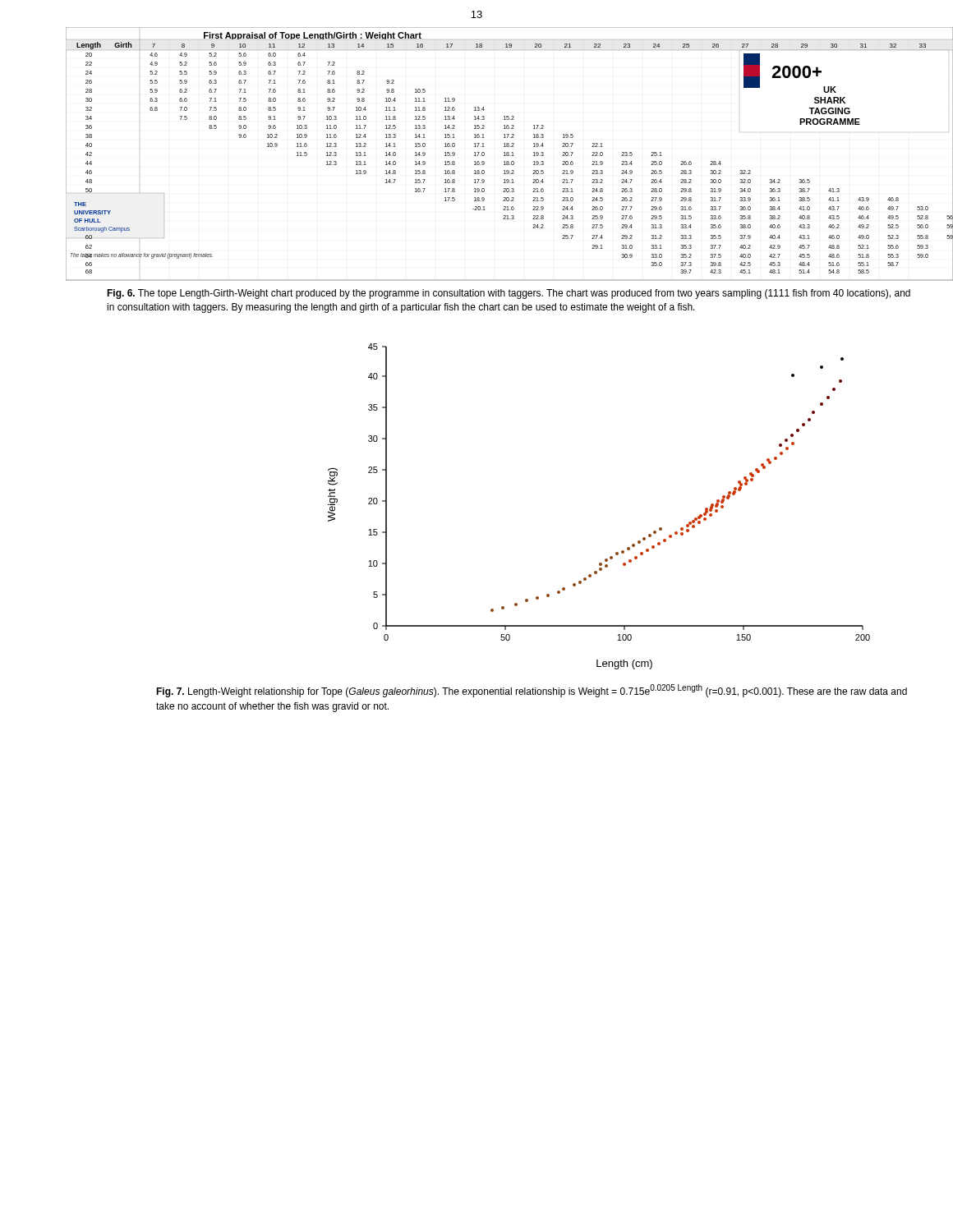Click on the scatter plot

tap(608, 503)
